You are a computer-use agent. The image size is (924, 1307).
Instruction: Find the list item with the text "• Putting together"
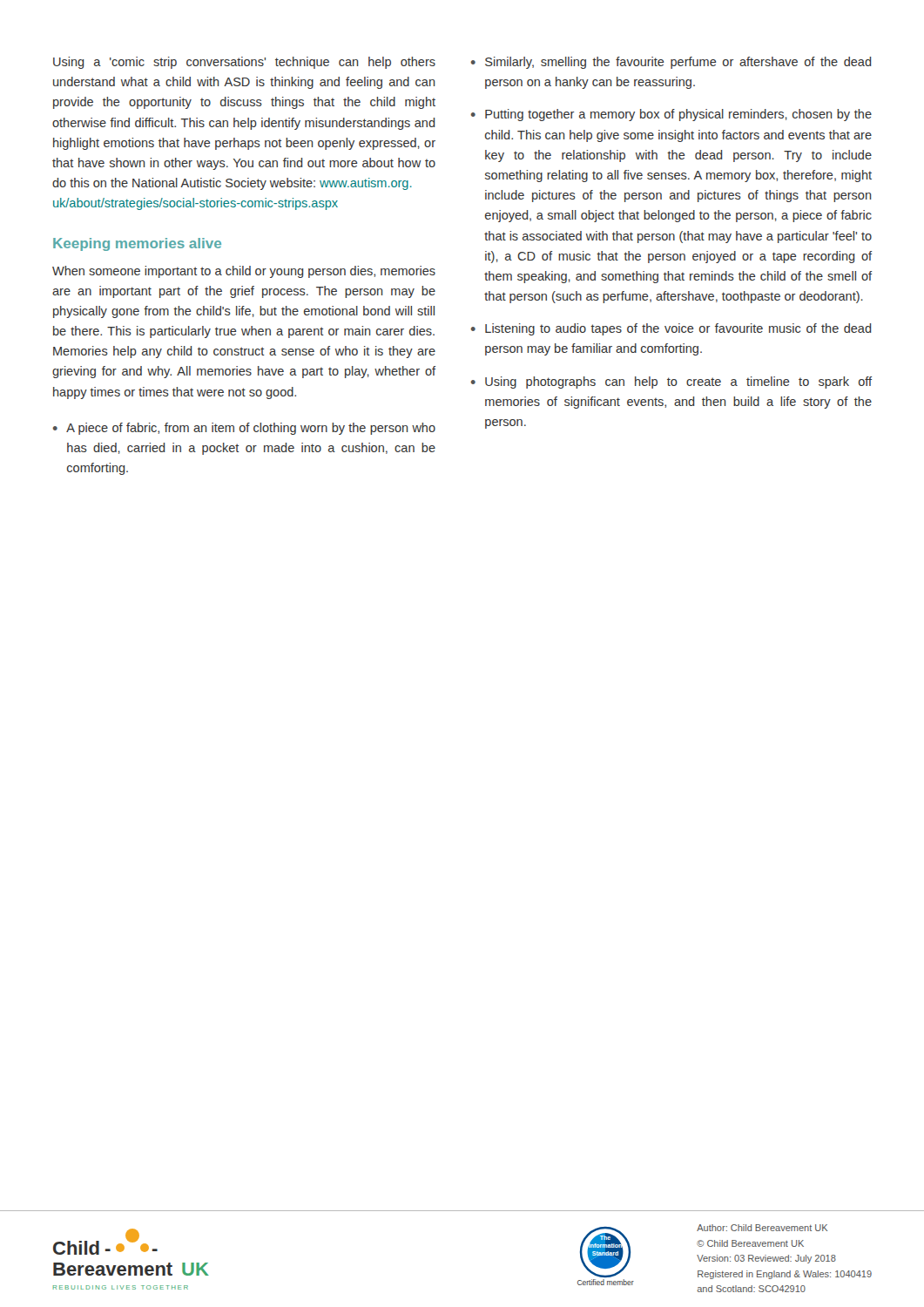tap(671, 206)
